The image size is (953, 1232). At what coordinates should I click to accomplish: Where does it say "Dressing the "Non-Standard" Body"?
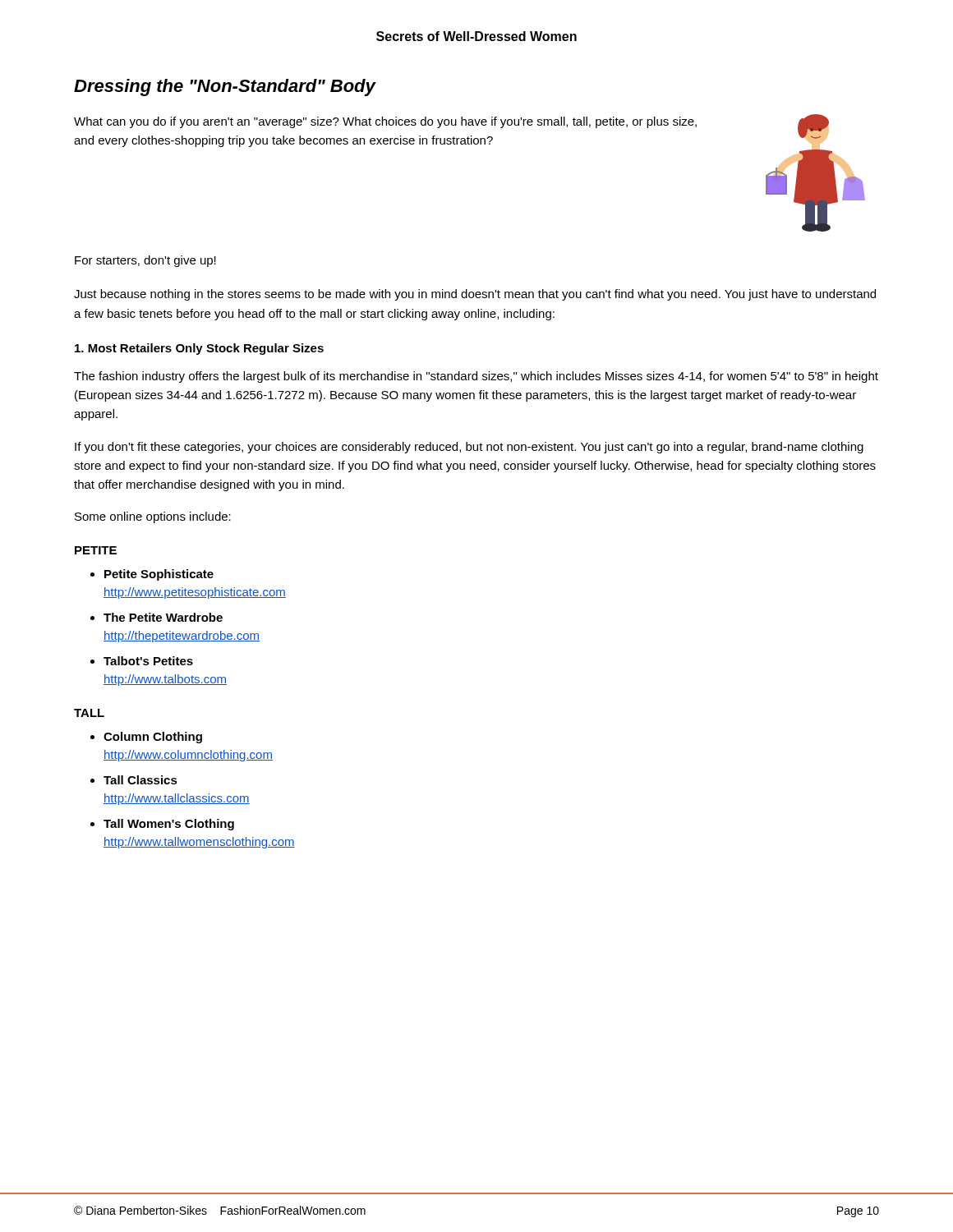point(225,86)
